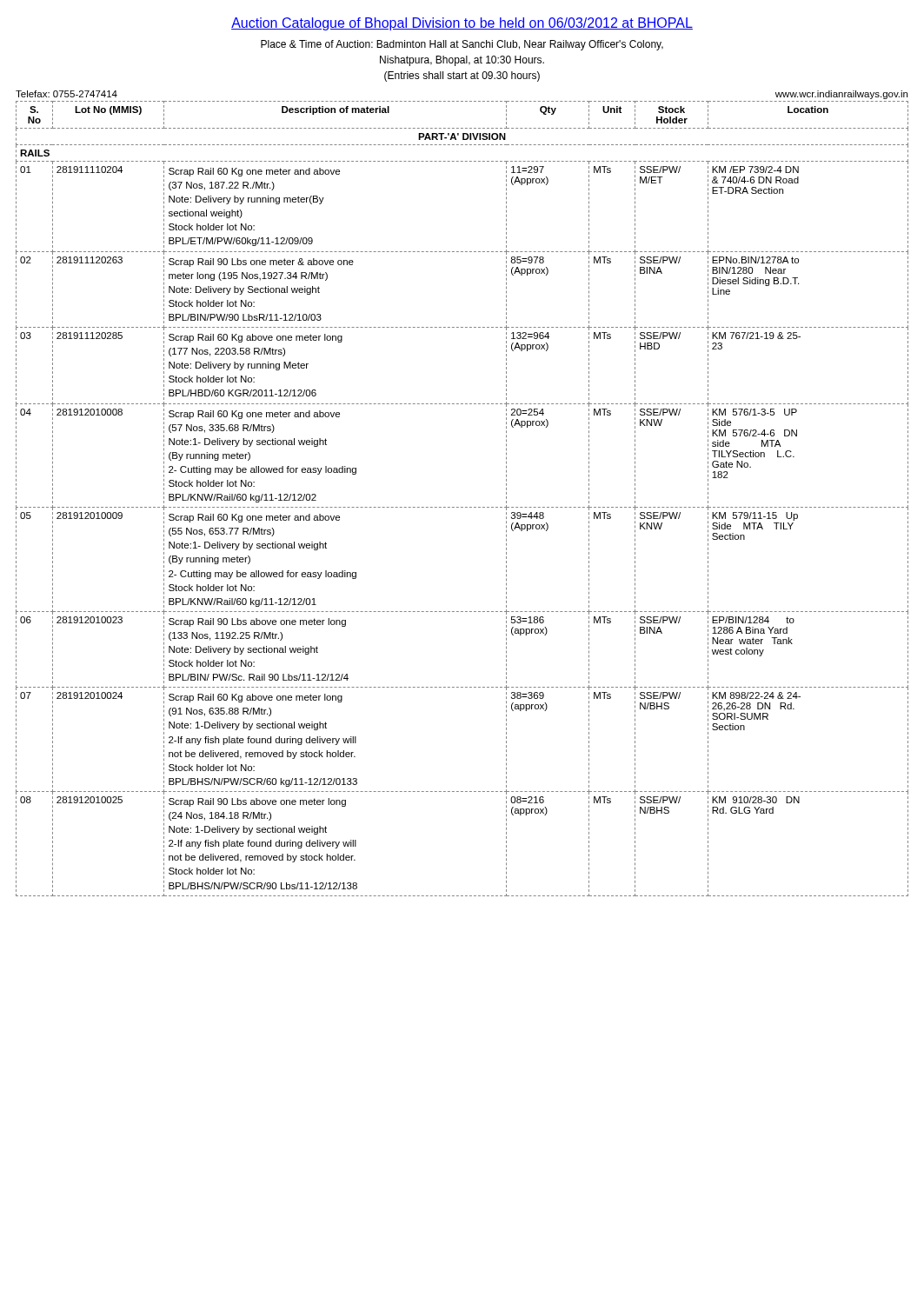Click the title that begins "Auction Catalogue of Bhopal Division to"

click(462, 23)
